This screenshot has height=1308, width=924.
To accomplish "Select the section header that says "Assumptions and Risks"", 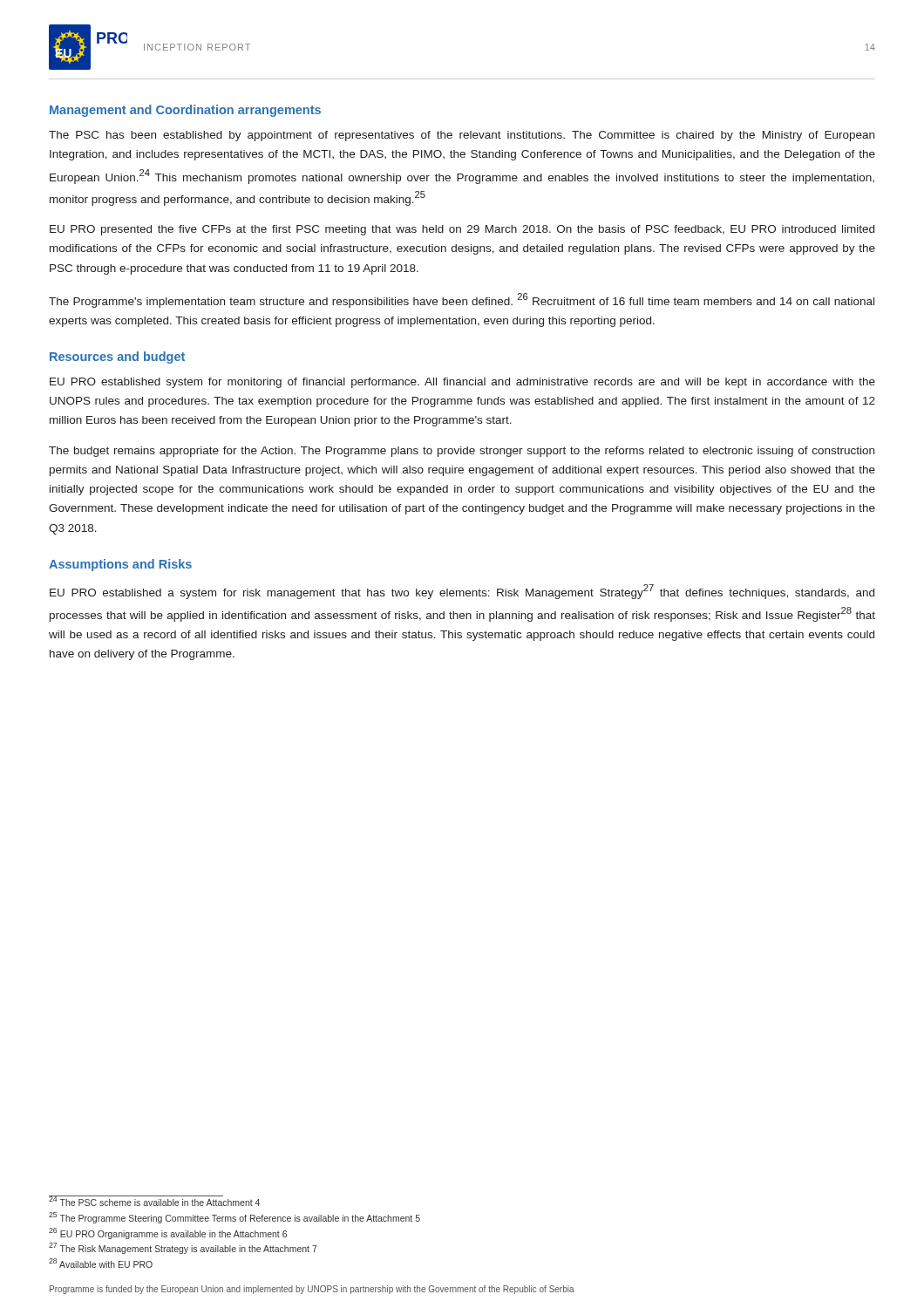I will point(120,564).
